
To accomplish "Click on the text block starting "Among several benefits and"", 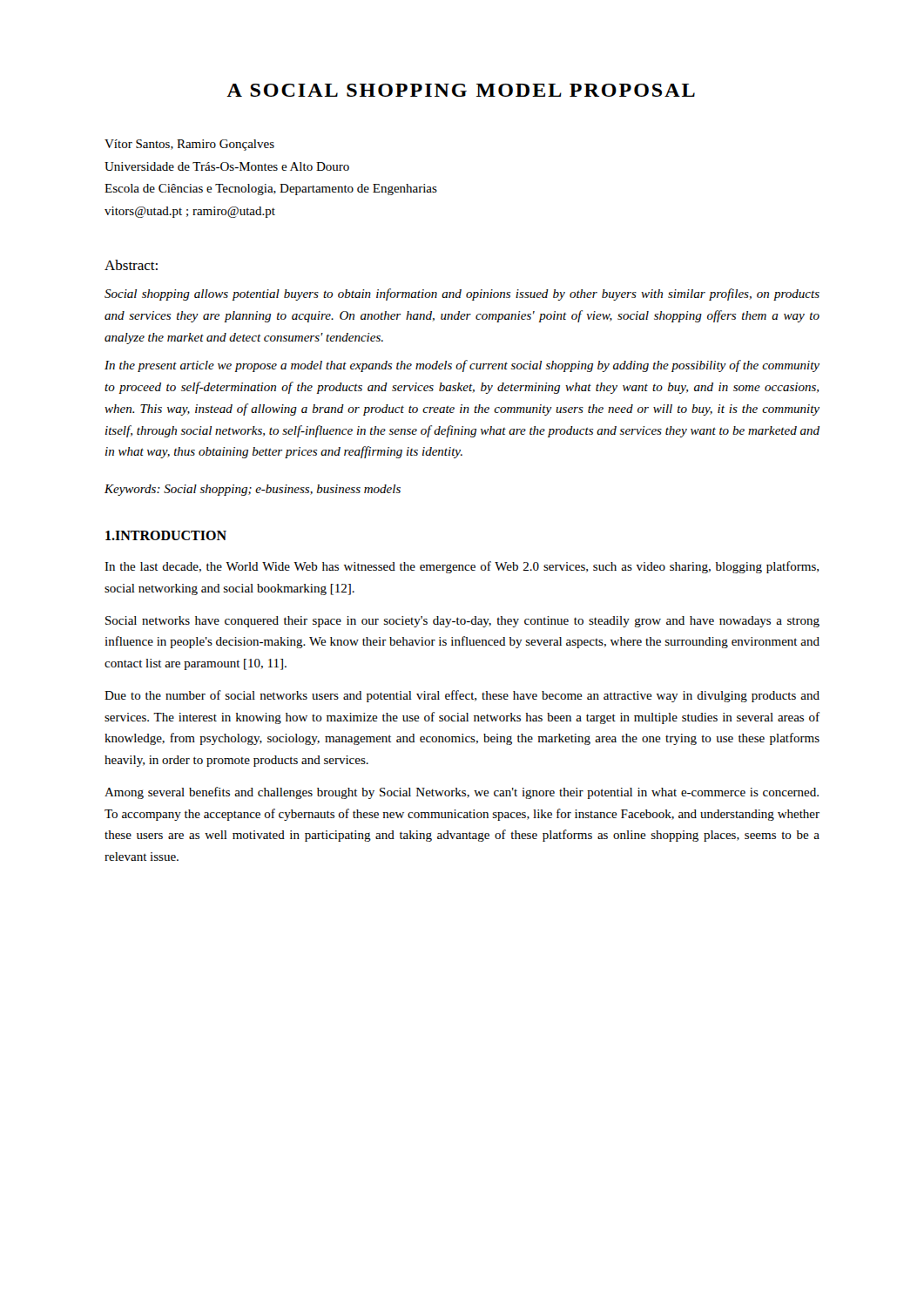I will 462,824.
